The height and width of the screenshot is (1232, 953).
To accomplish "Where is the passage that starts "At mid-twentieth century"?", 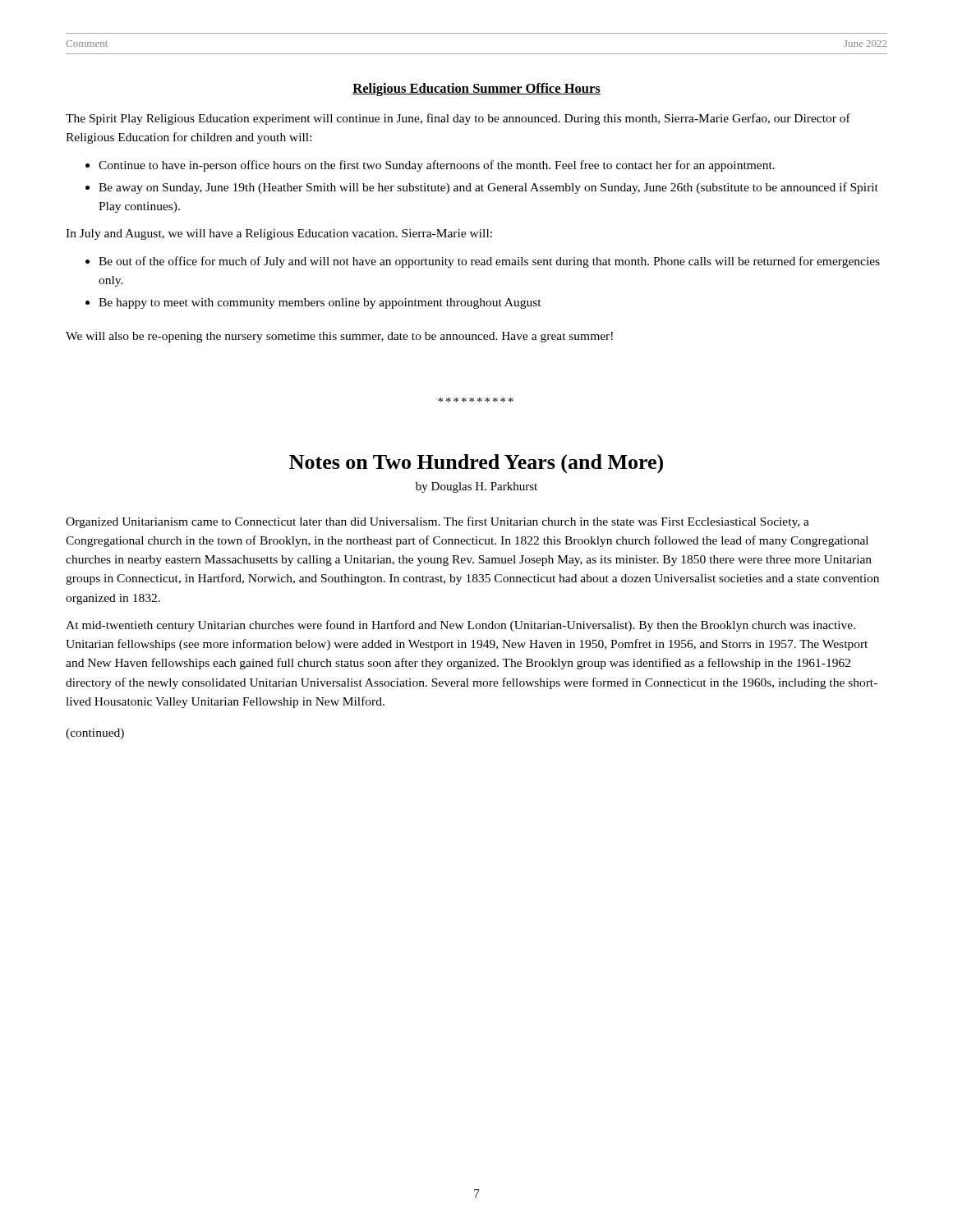I will tap(472, 663).
